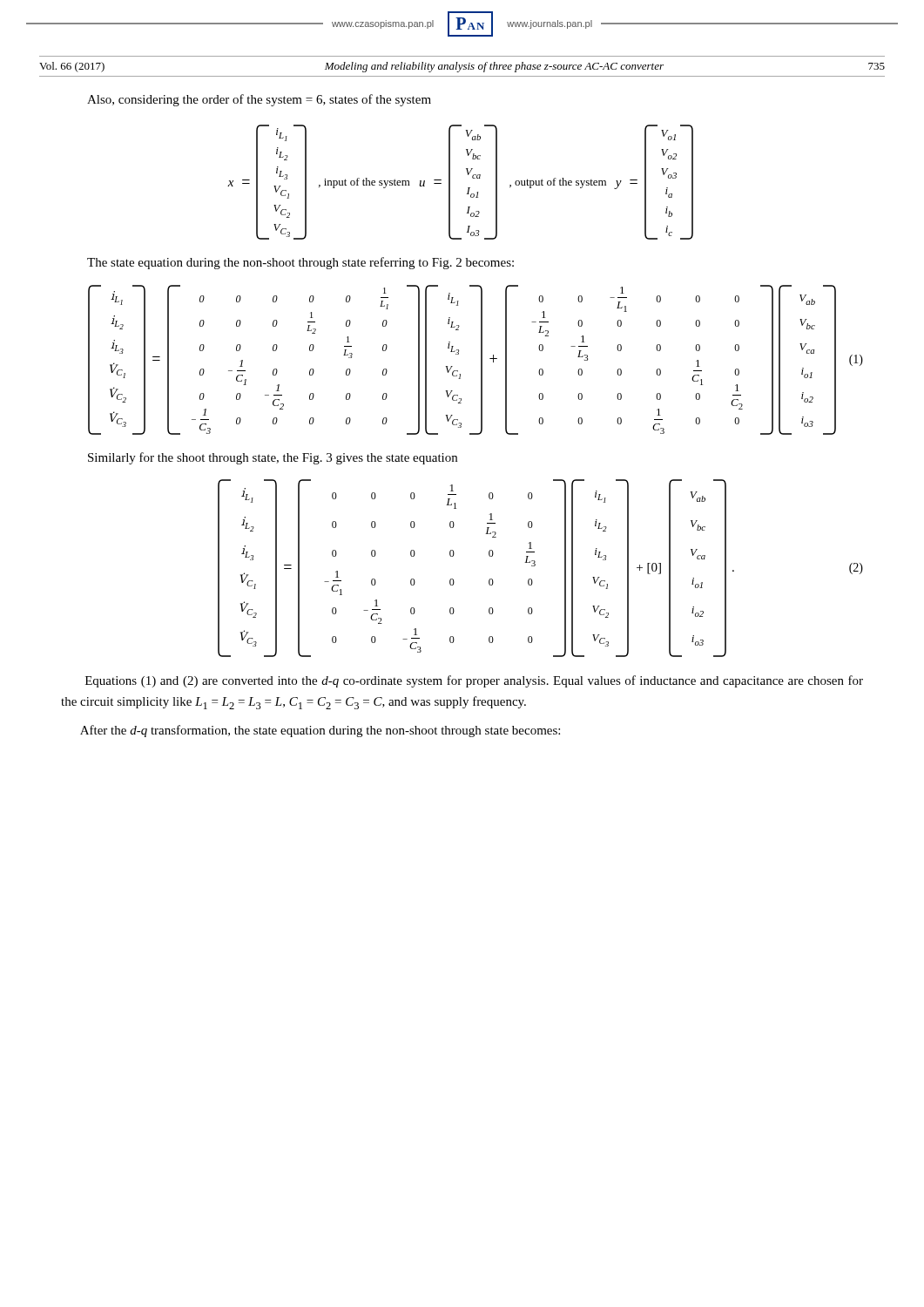Click on the text block with the text "Also, considering the order of the system"

(x=259, y=99)
